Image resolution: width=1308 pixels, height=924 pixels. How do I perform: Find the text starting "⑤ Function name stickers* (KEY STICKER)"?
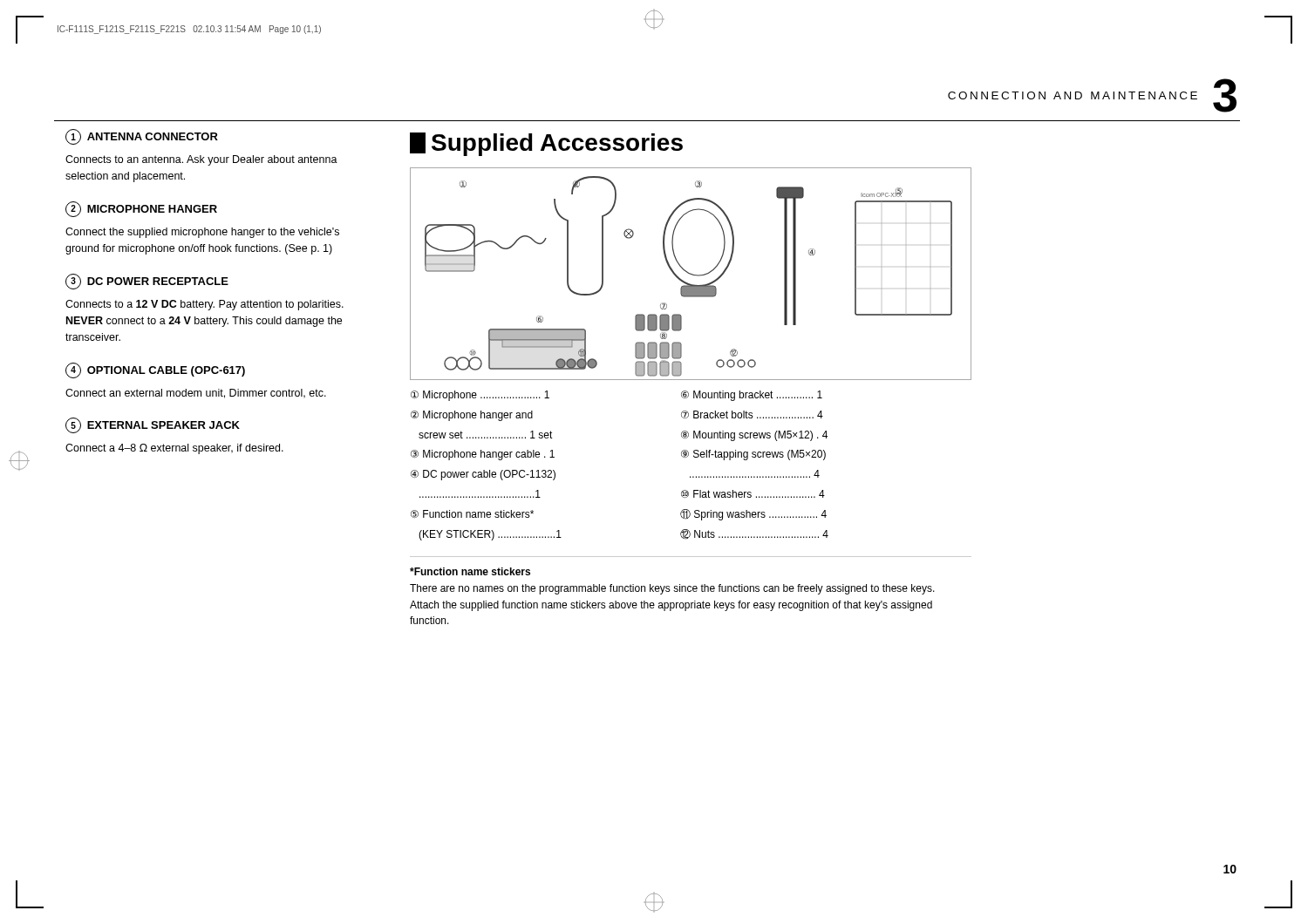coord(486,524)
